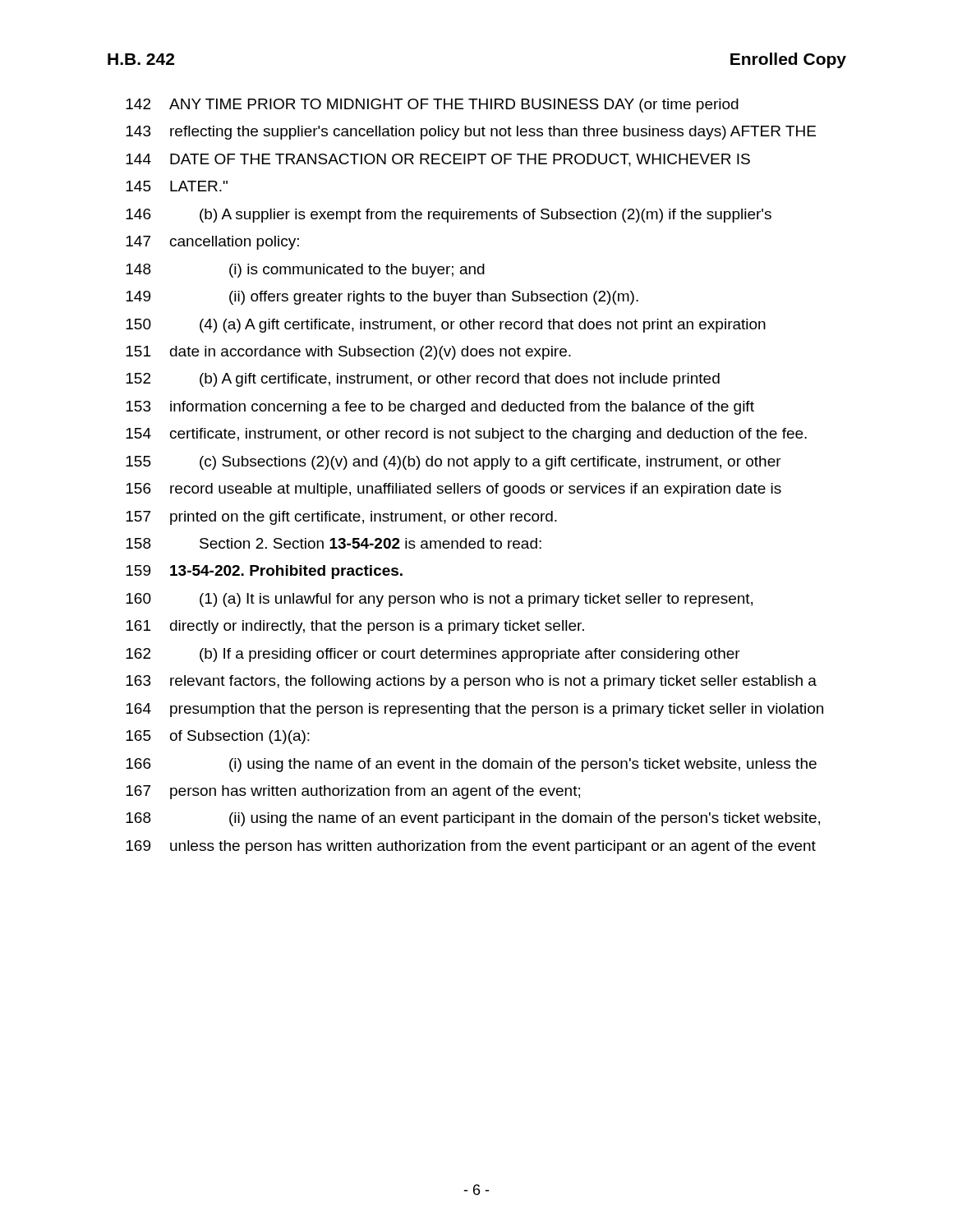Where is the passage that starts "154certificate, instrument, or other record is not"?

pos(476,434)
